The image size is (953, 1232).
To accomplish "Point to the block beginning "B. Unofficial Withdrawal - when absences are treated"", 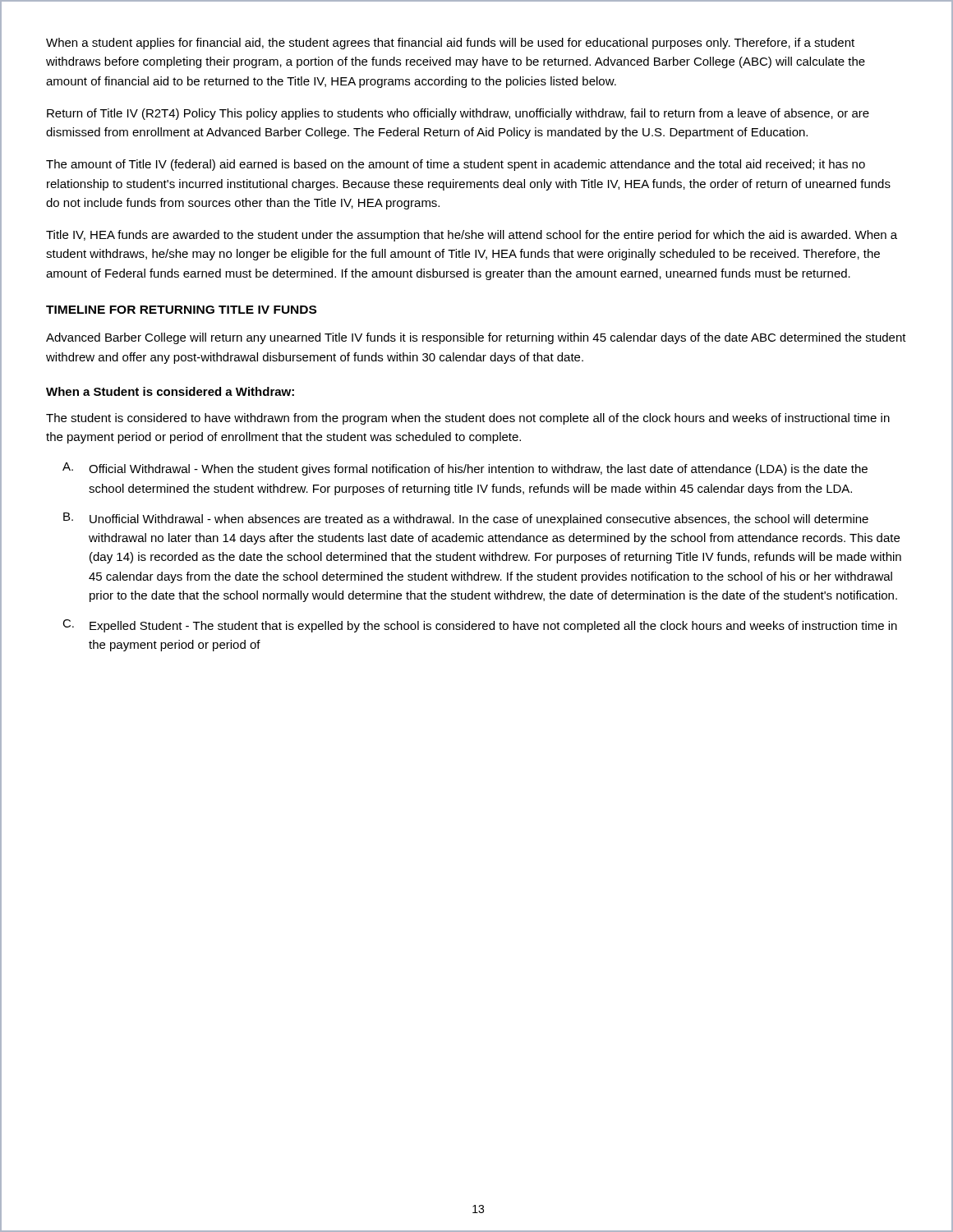I will (x=476, y=557).
